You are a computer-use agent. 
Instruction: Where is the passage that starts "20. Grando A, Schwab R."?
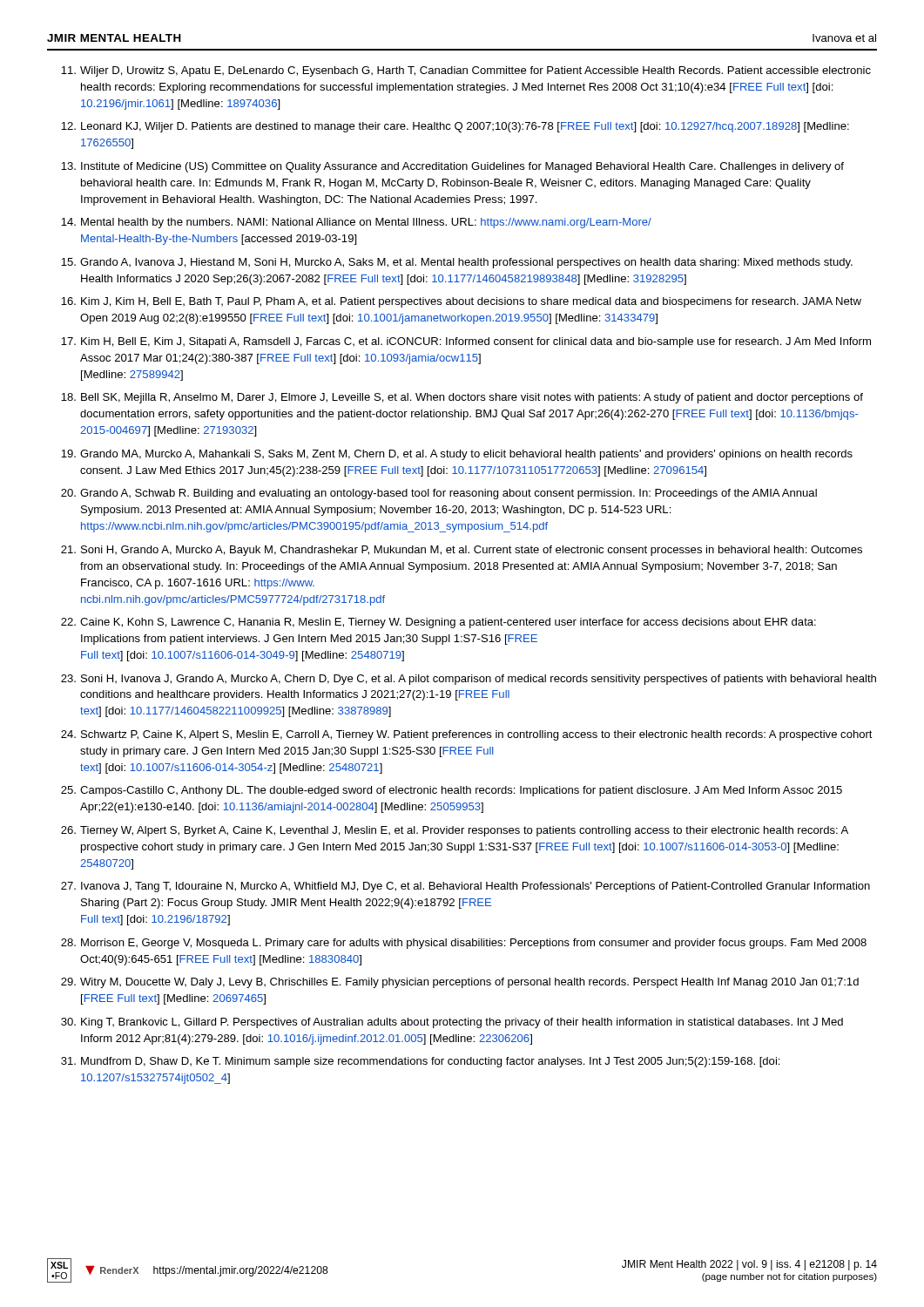click(x=462, y=510)
